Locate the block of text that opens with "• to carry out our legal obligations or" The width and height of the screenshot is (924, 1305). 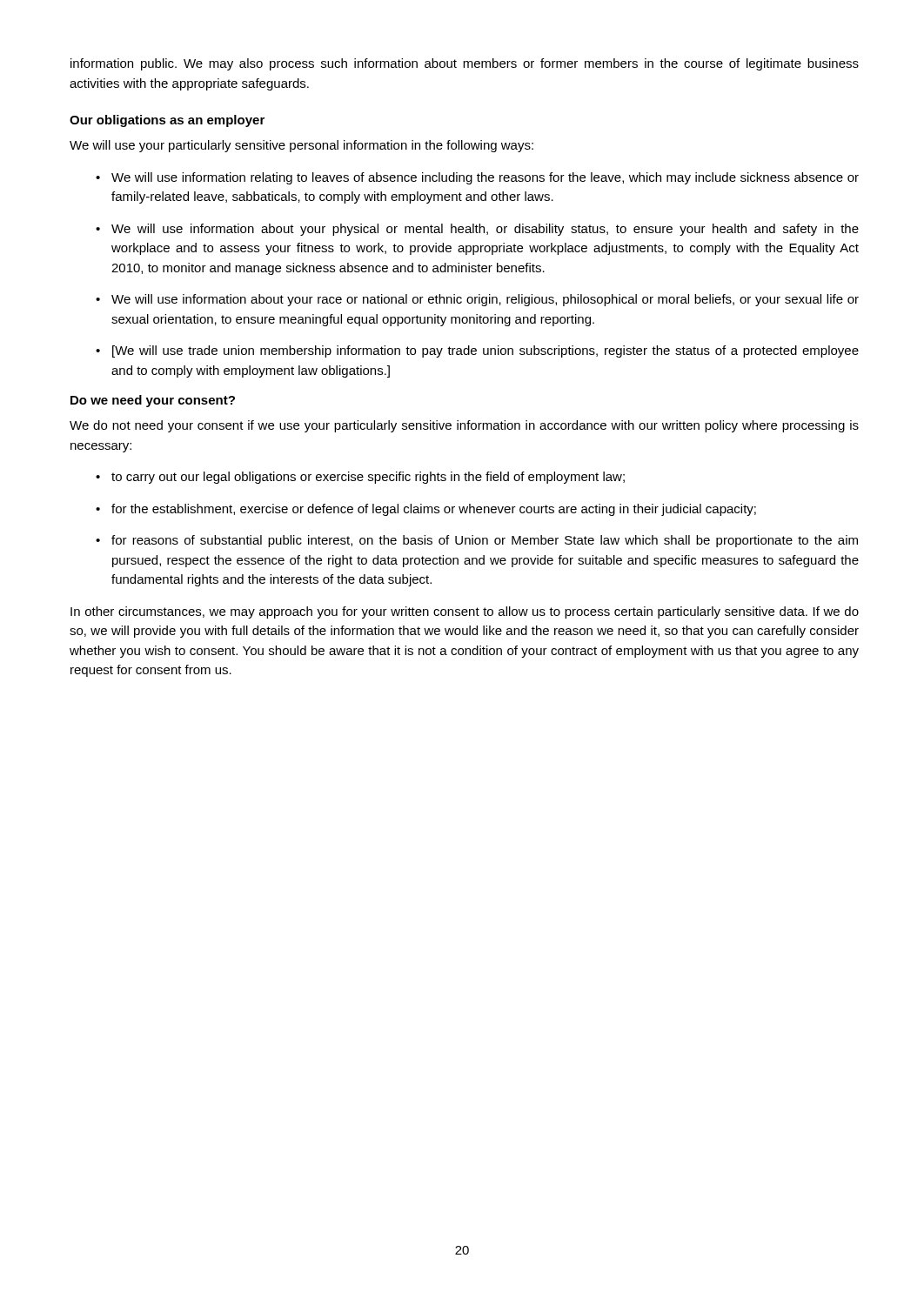coord(477,477)
